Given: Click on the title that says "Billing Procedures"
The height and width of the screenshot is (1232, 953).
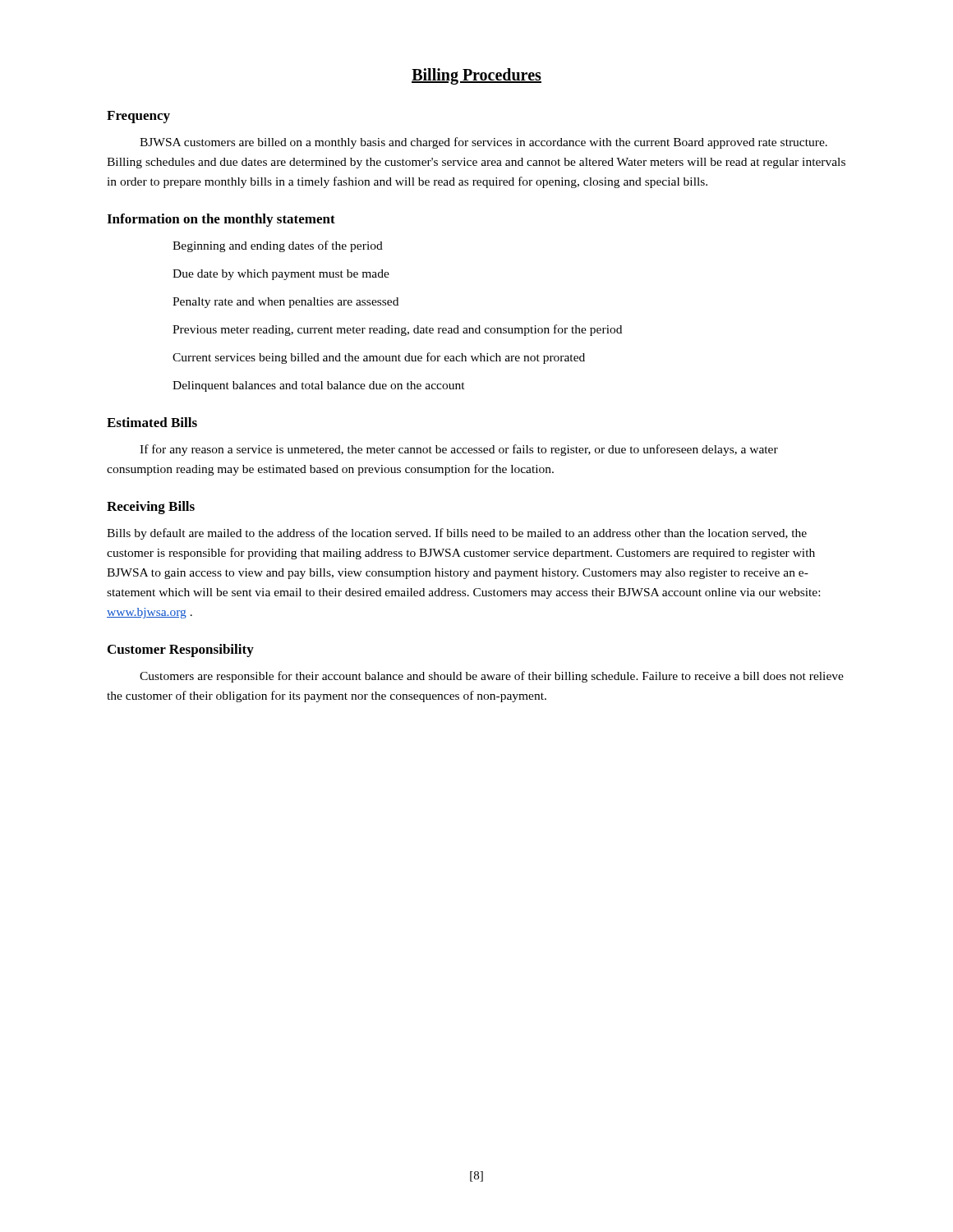Looking at the screenshot, I should click(476, 75).
